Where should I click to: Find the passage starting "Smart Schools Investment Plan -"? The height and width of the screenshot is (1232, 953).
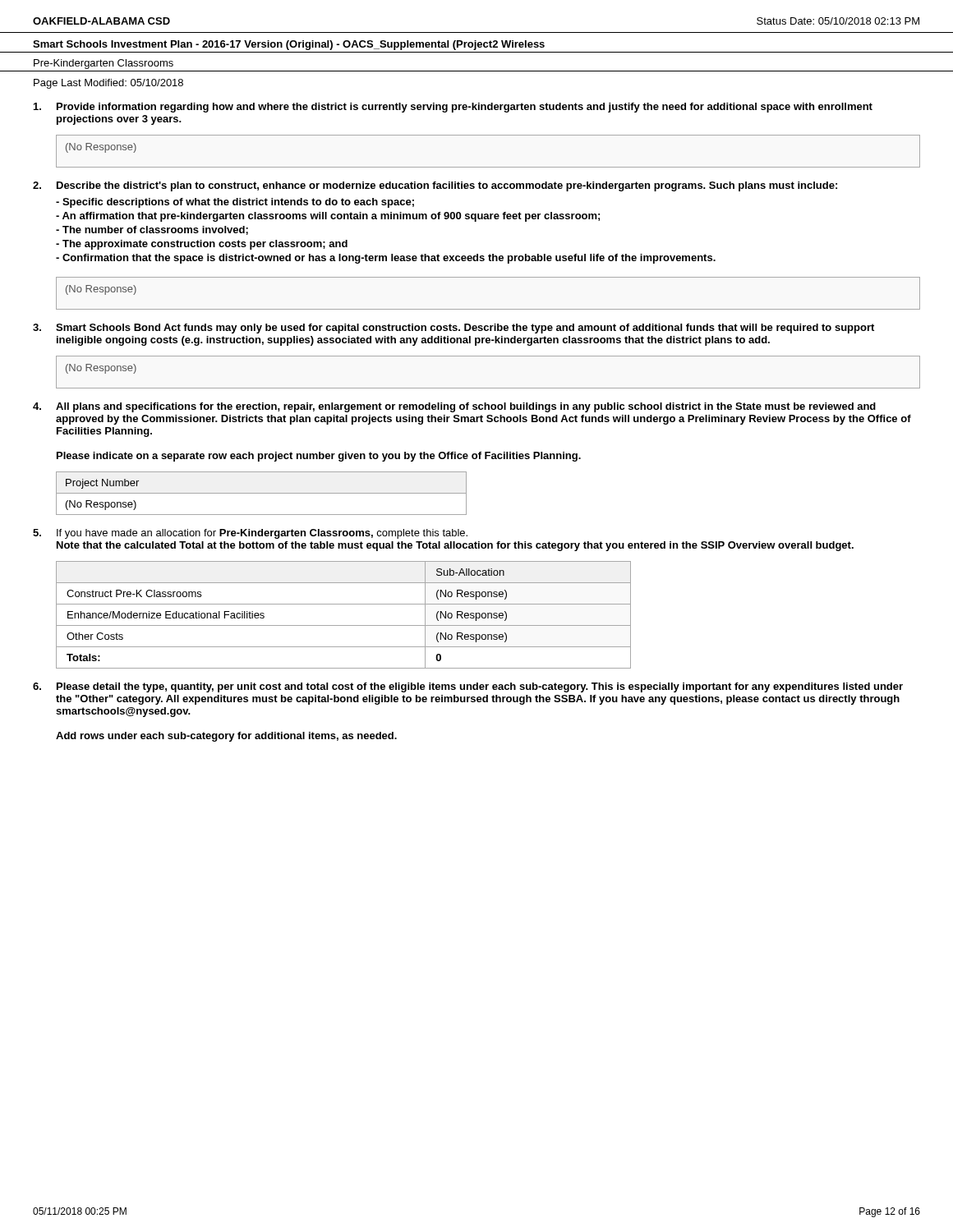[289, 44]
